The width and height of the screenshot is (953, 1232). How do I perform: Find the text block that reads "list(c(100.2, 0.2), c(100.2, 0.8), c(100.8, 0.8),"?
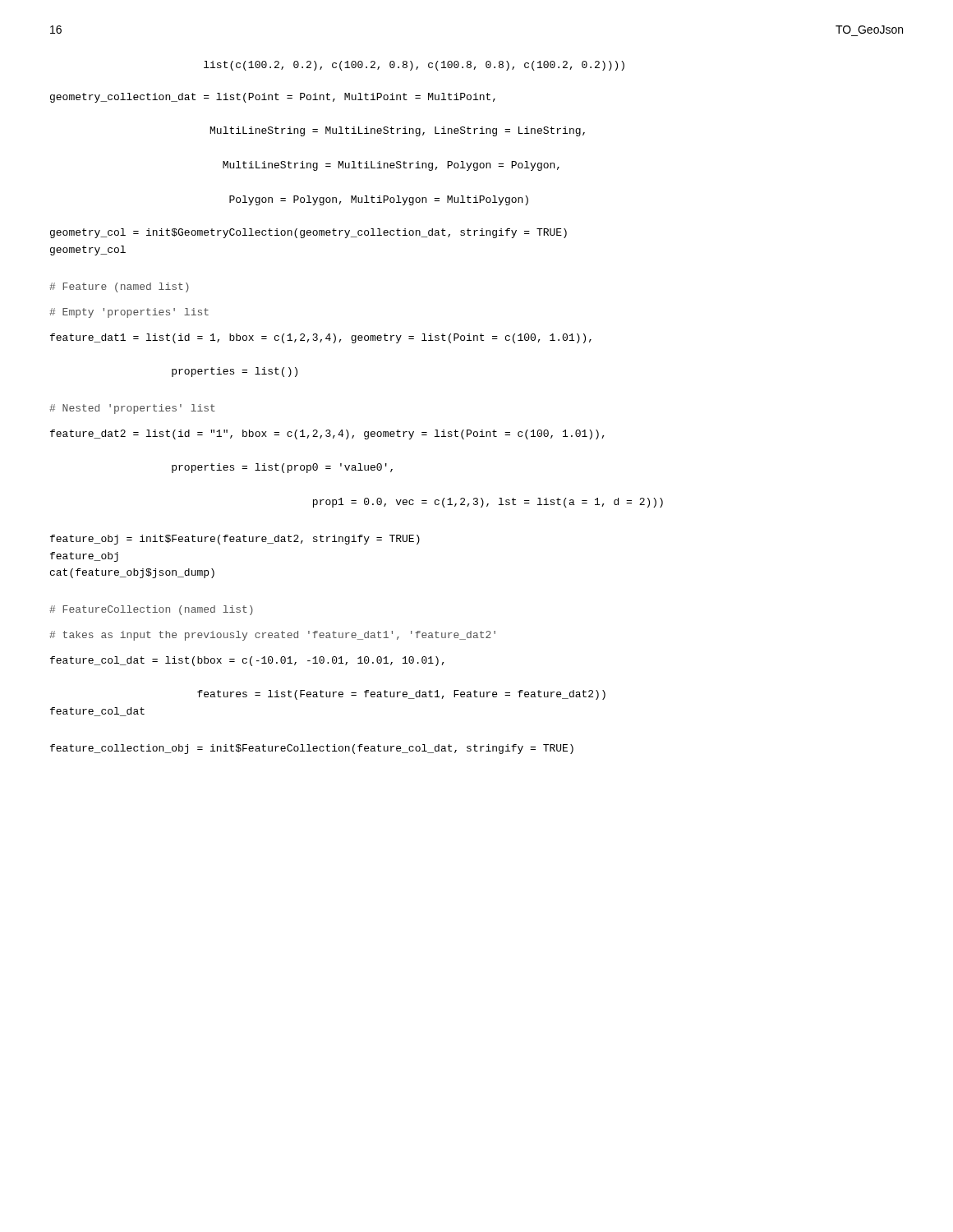[338, 65]
